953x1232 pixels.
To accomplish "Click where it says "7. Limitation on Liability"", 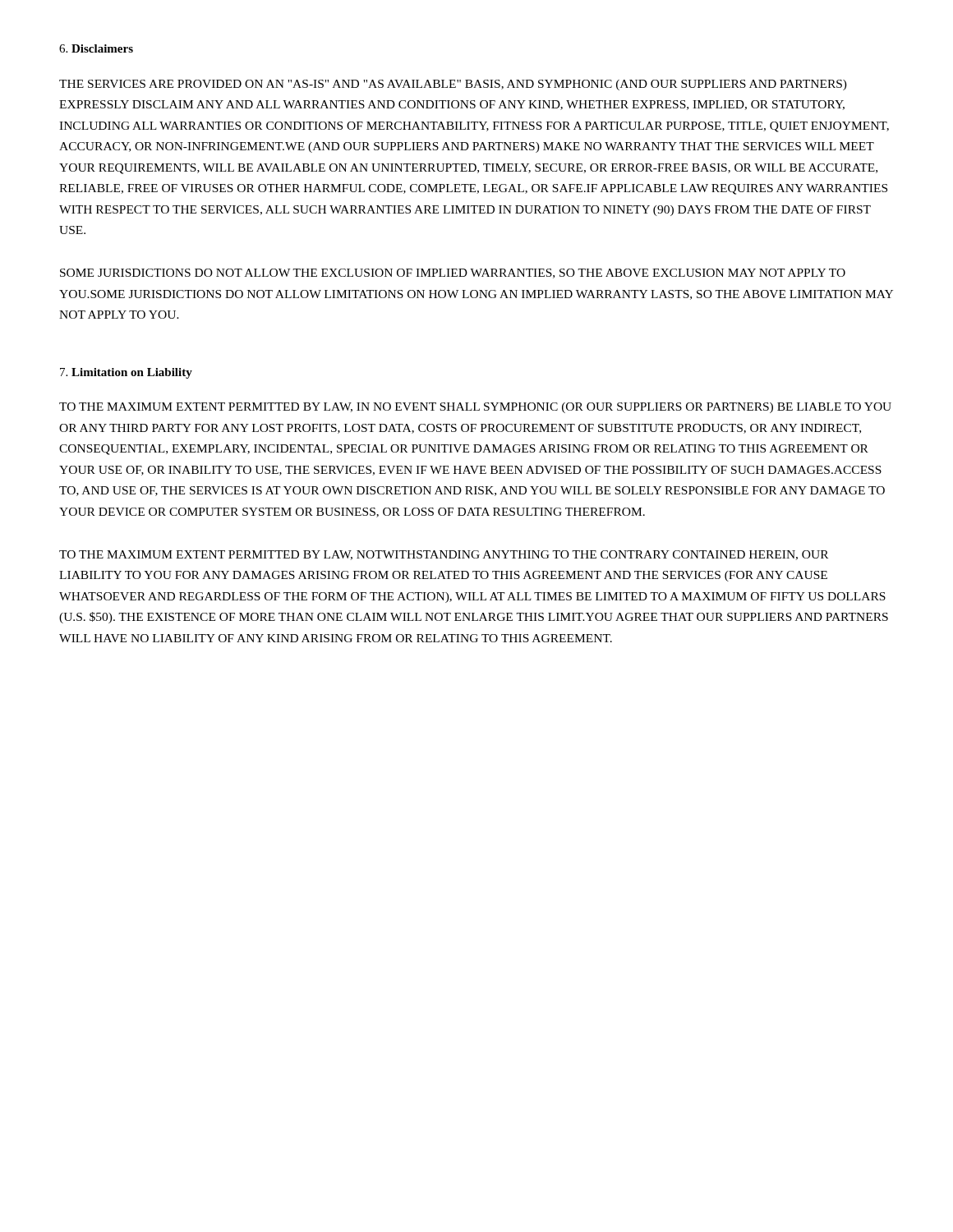I will point(126,372).
